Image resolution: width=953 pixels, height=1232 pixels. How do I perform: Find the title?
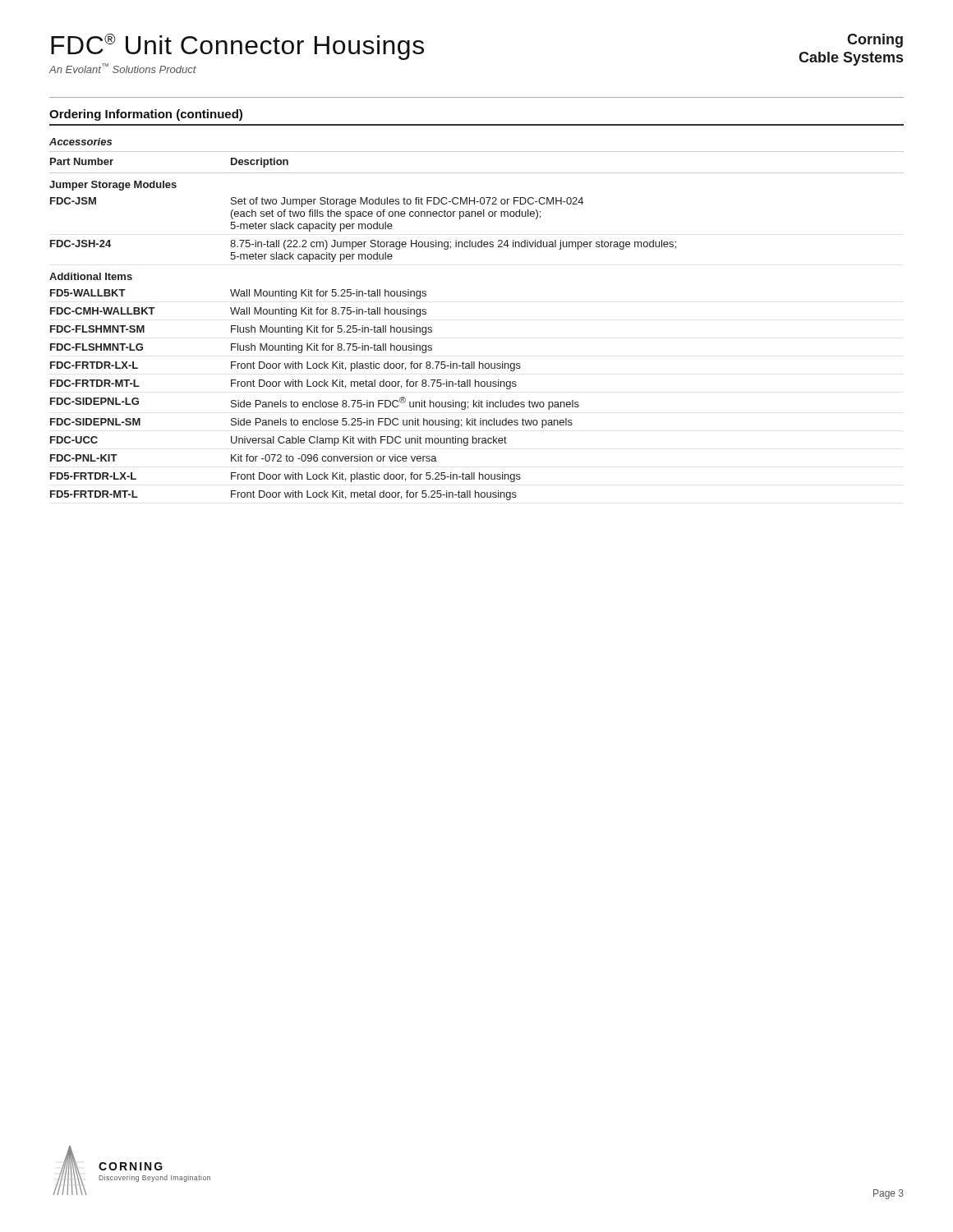point(237,54)
